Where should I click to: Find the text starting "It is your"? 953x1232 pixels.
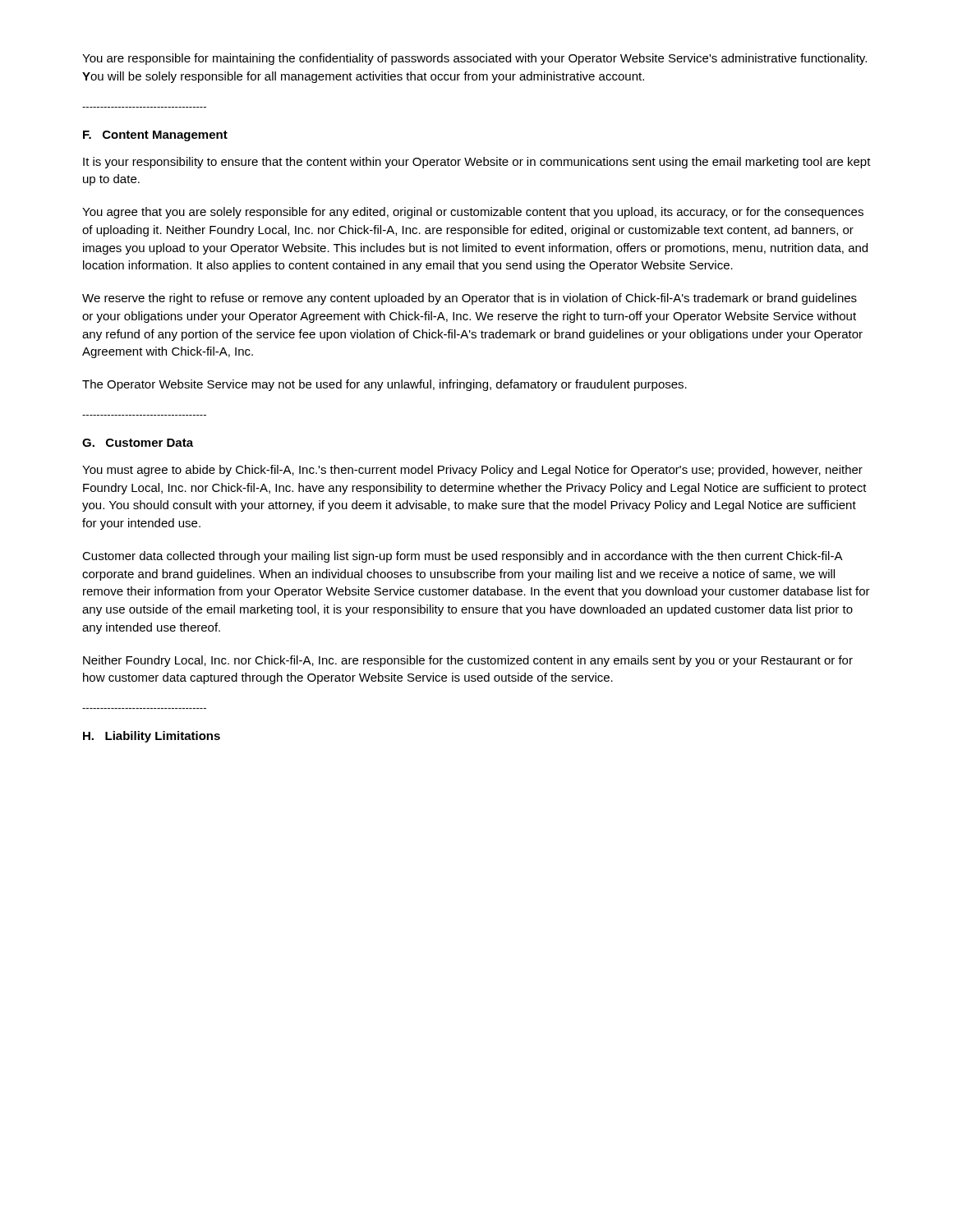tap(476, 170)
